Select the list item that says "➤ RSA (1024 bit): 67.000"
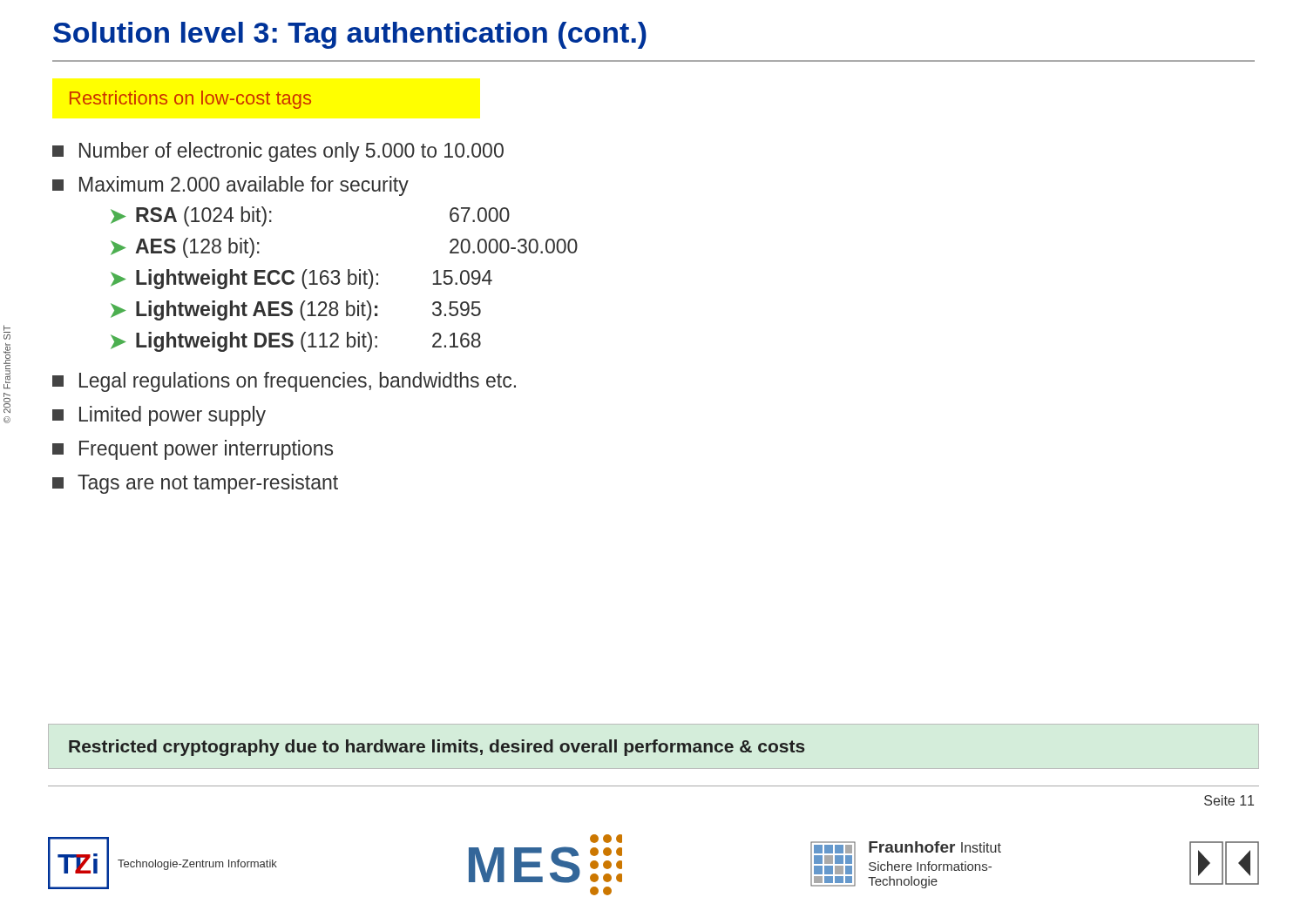1307x924 pixels. [x=195, y=216]
